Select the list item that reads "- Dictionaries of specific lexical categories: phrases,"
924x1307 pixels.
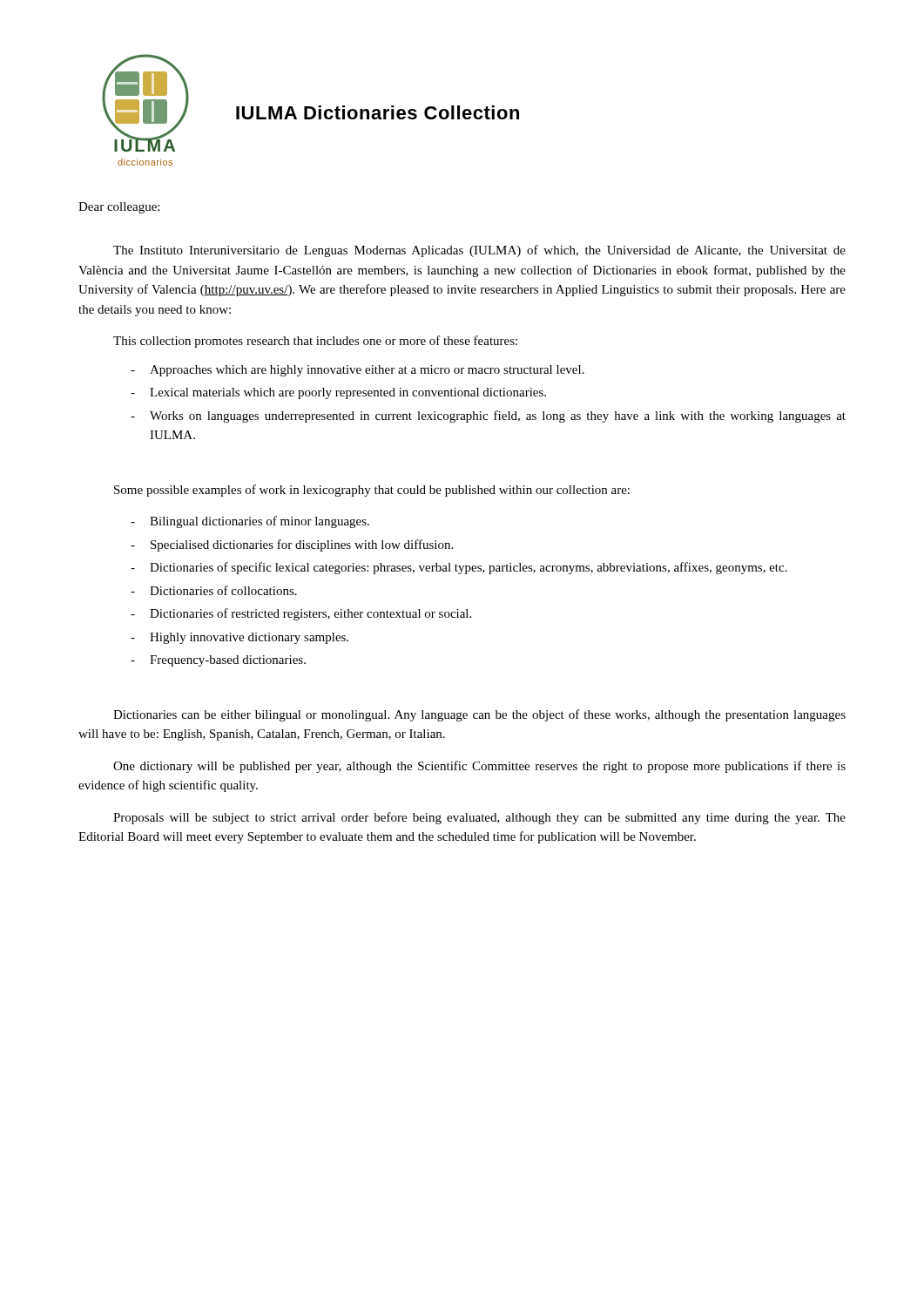(x=488, y=567)
